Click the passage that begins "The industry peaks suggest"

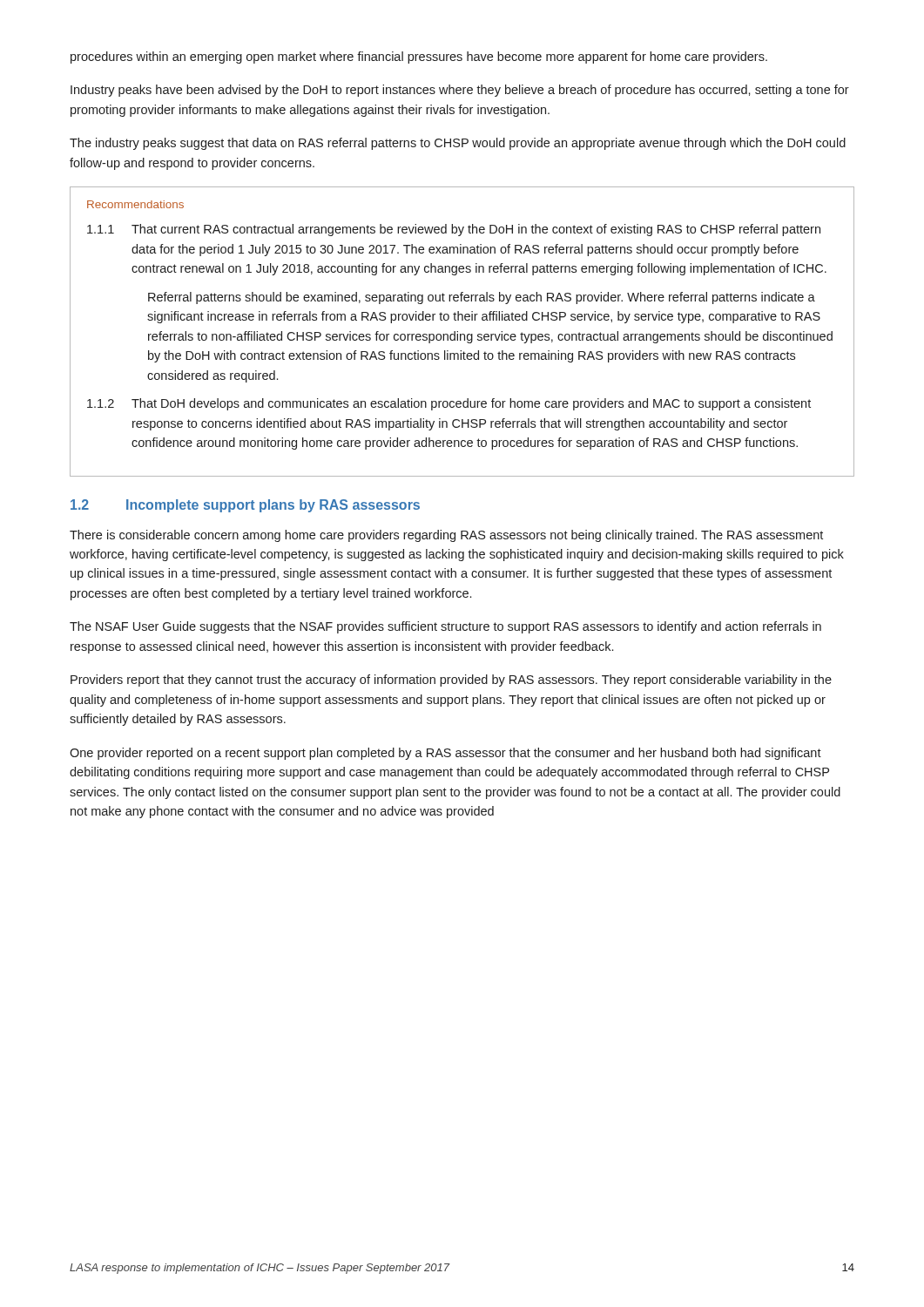click(458, 153)
